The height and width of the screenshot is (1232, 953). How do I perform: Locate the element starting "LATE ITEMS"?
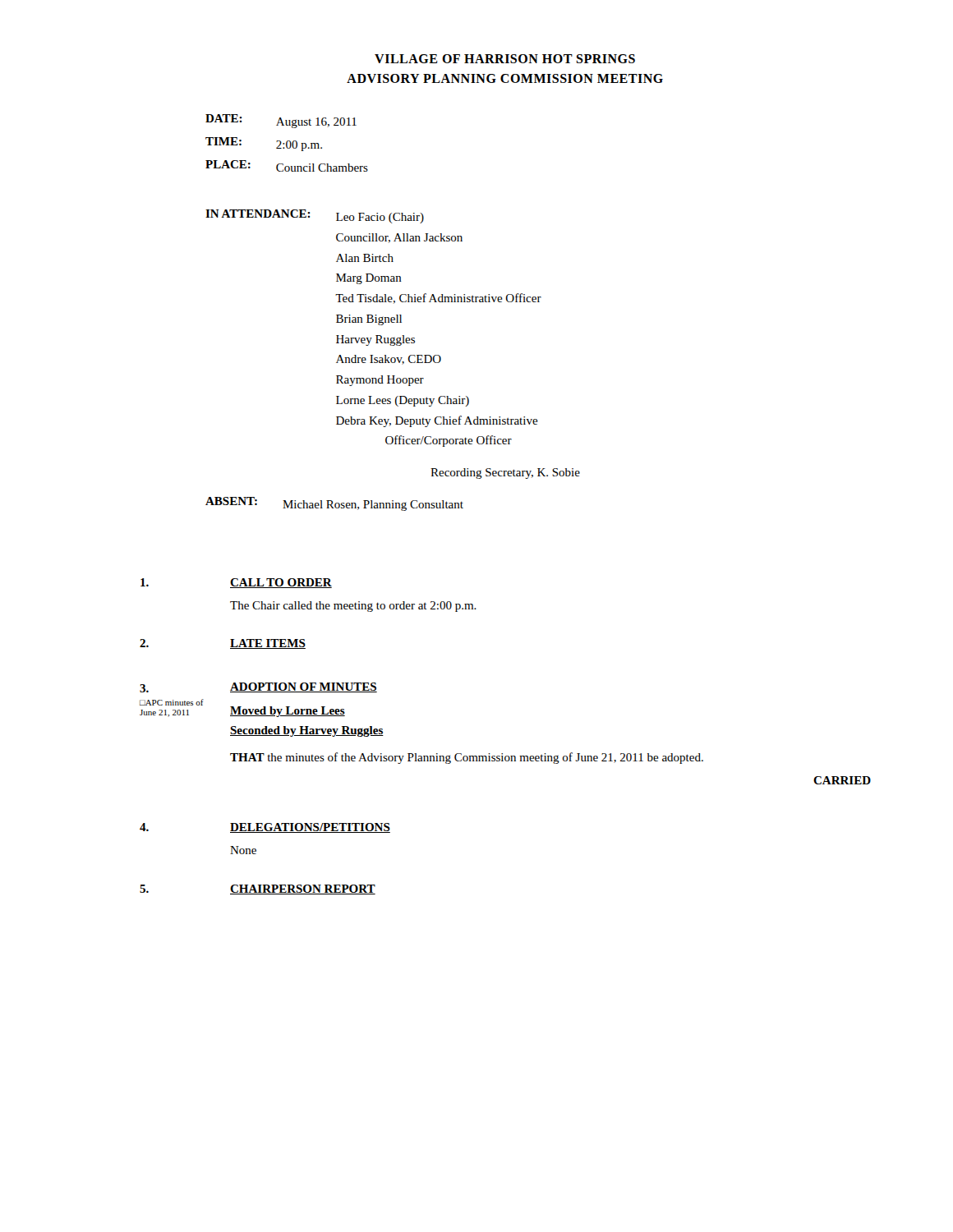pyautogui.click(x=268, y=643)
